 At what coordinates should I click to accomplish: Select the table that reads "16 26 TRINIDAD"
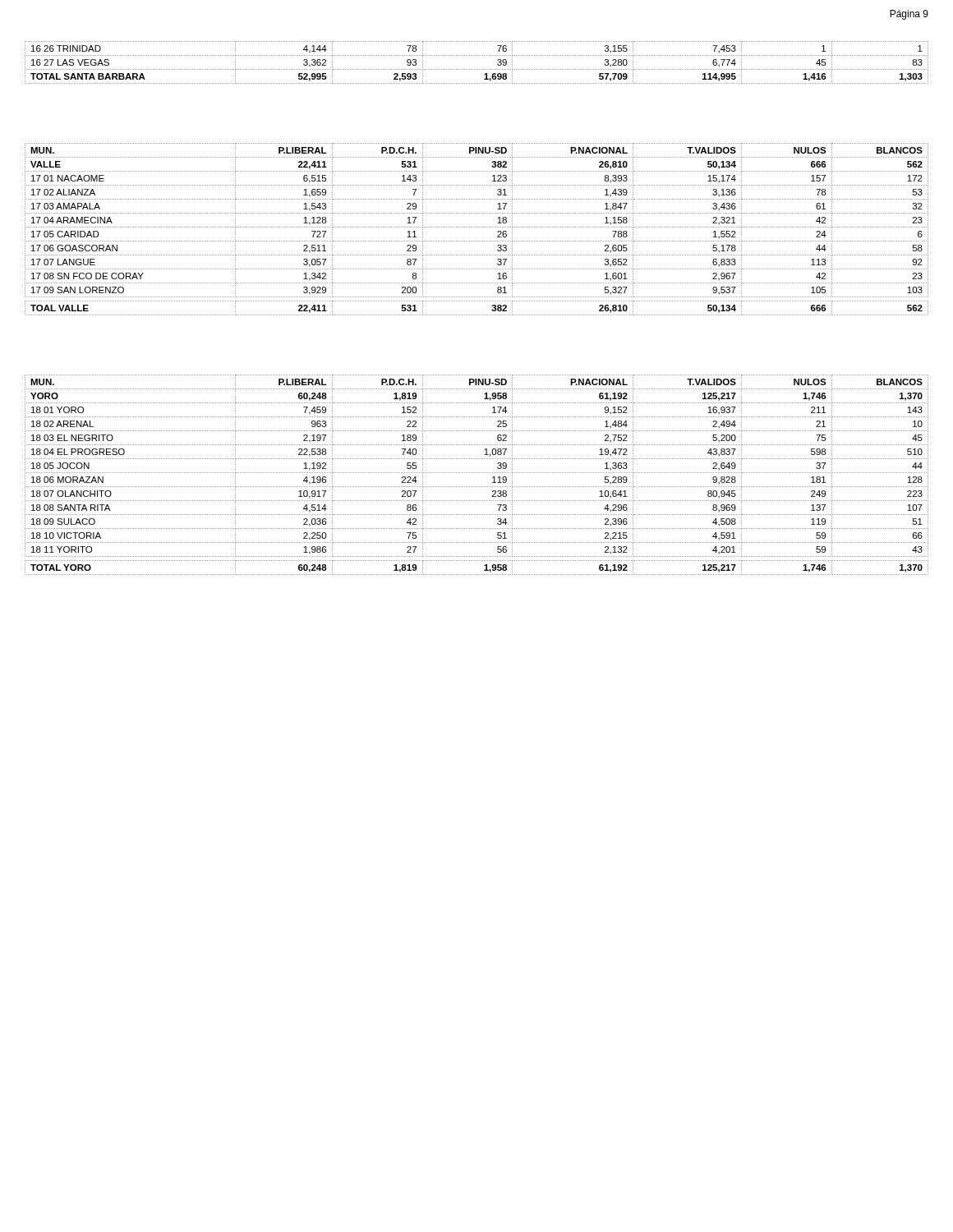476,62
